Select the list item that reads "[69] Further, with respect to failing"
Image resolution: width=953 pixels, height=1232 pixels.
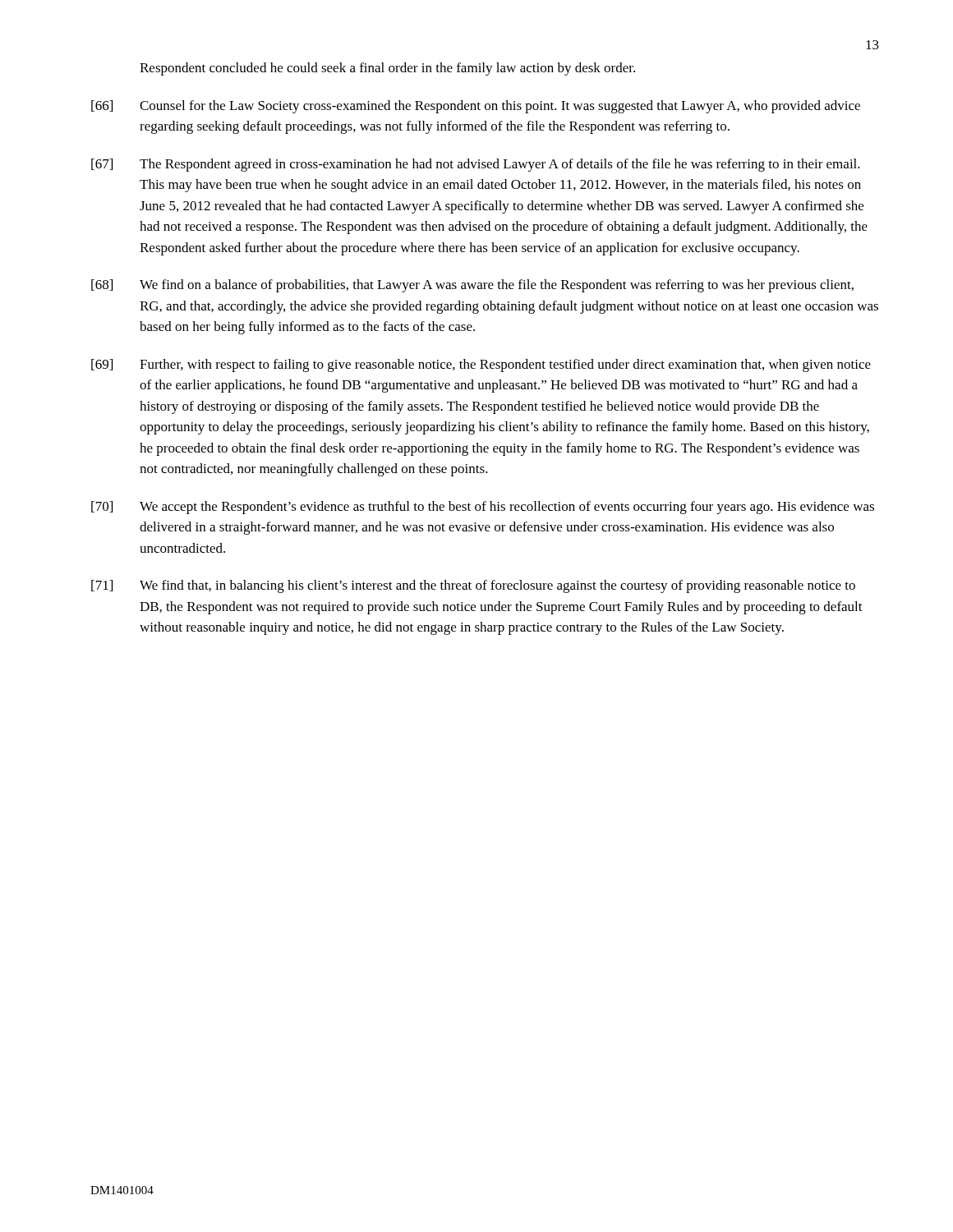point(485,416)
